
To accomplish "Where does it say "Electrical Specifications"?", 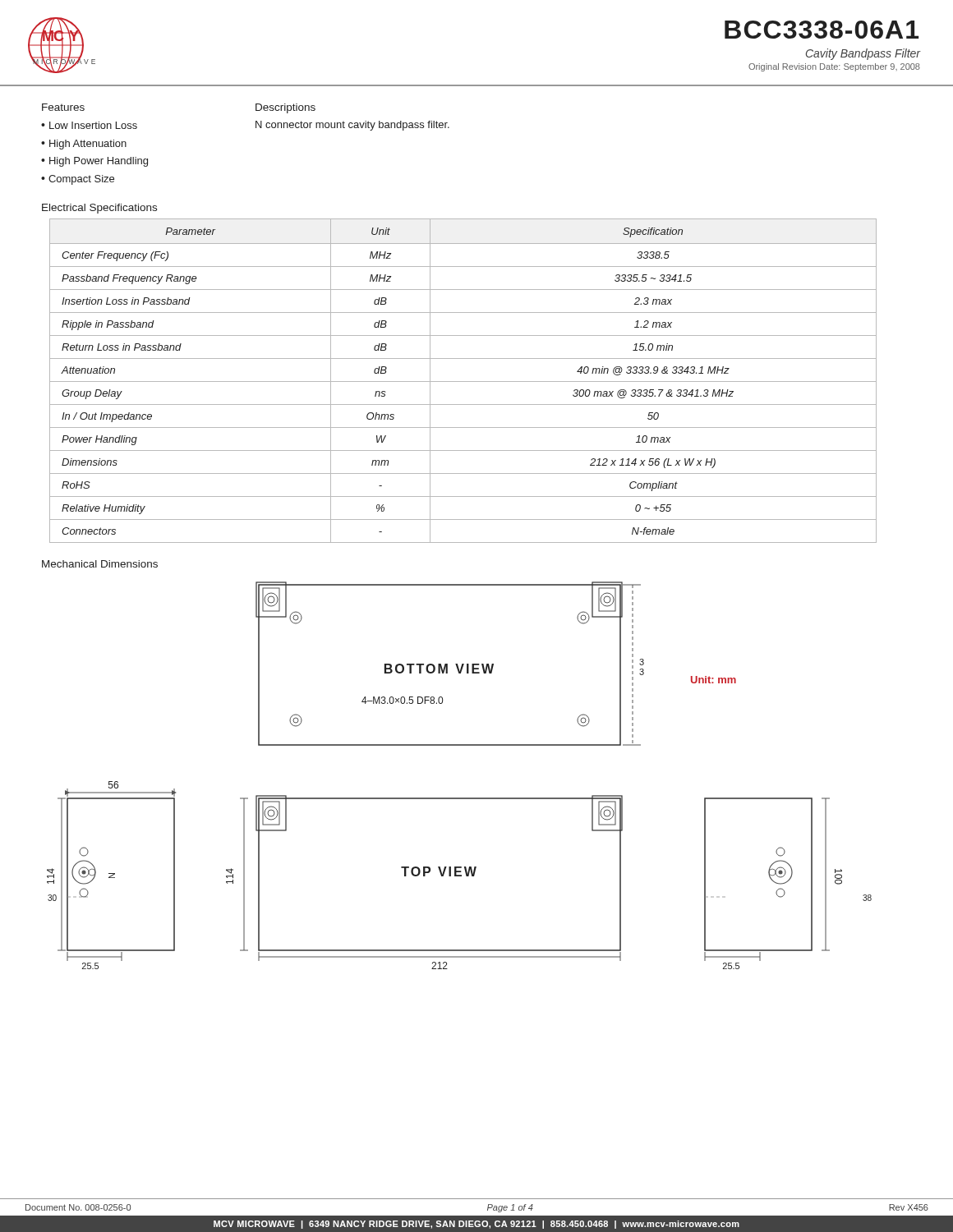I will click(99, 207).
